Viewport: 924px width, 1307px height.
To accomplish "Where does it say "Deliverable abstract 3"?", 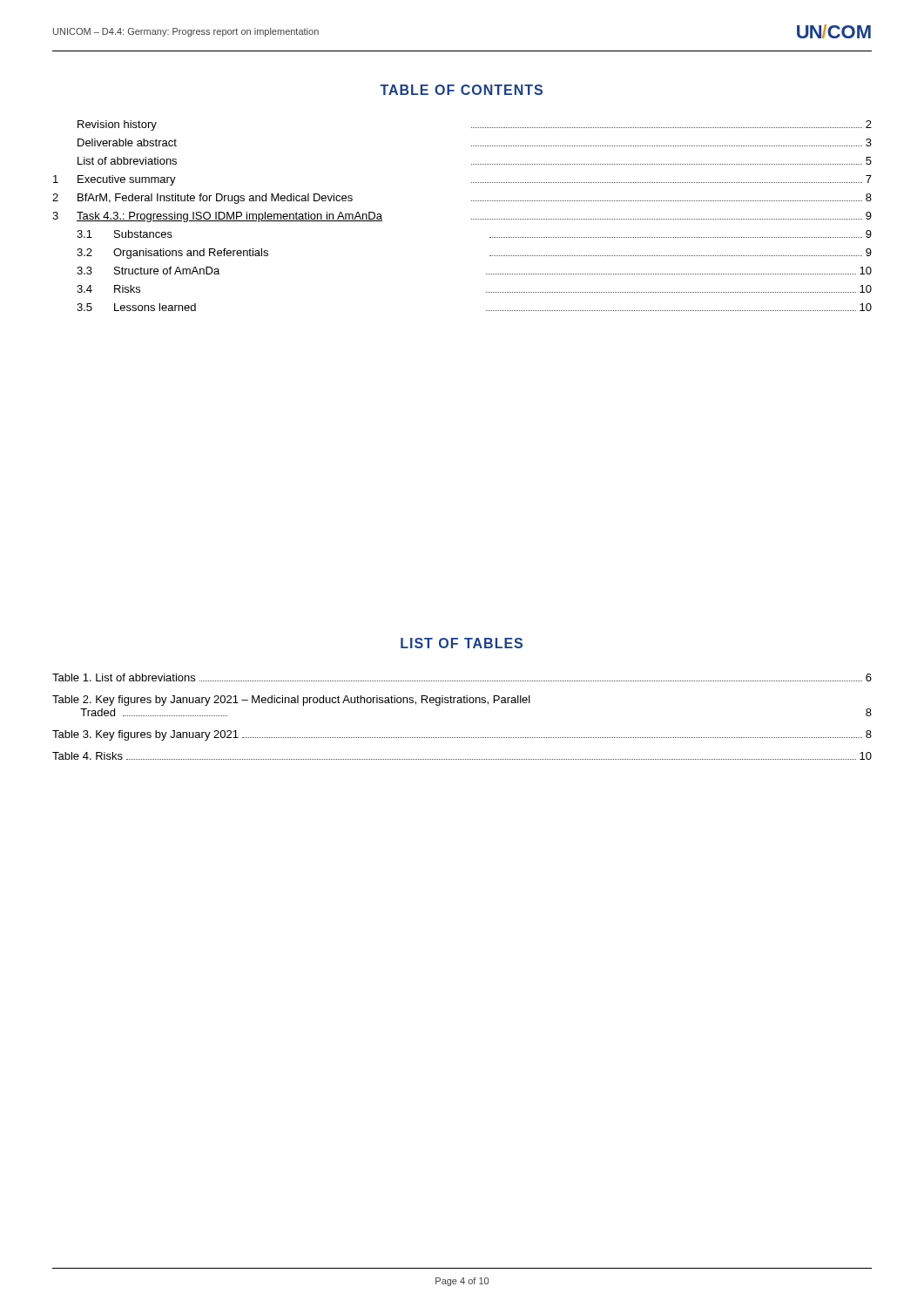I will tap(462, 142).
